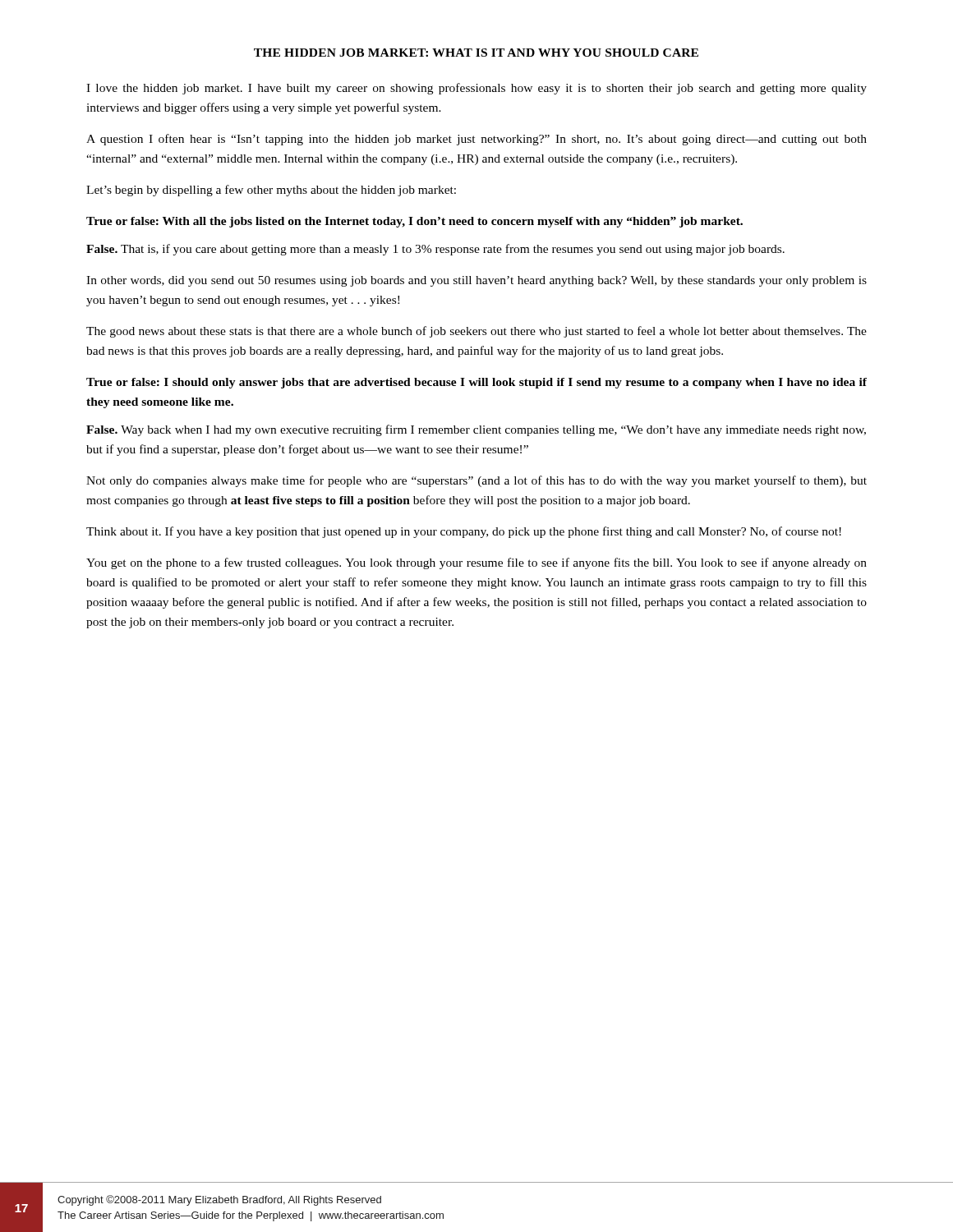
Task: Find the section header on this page that starts "True or false: I"
Action: coord(476,392)
